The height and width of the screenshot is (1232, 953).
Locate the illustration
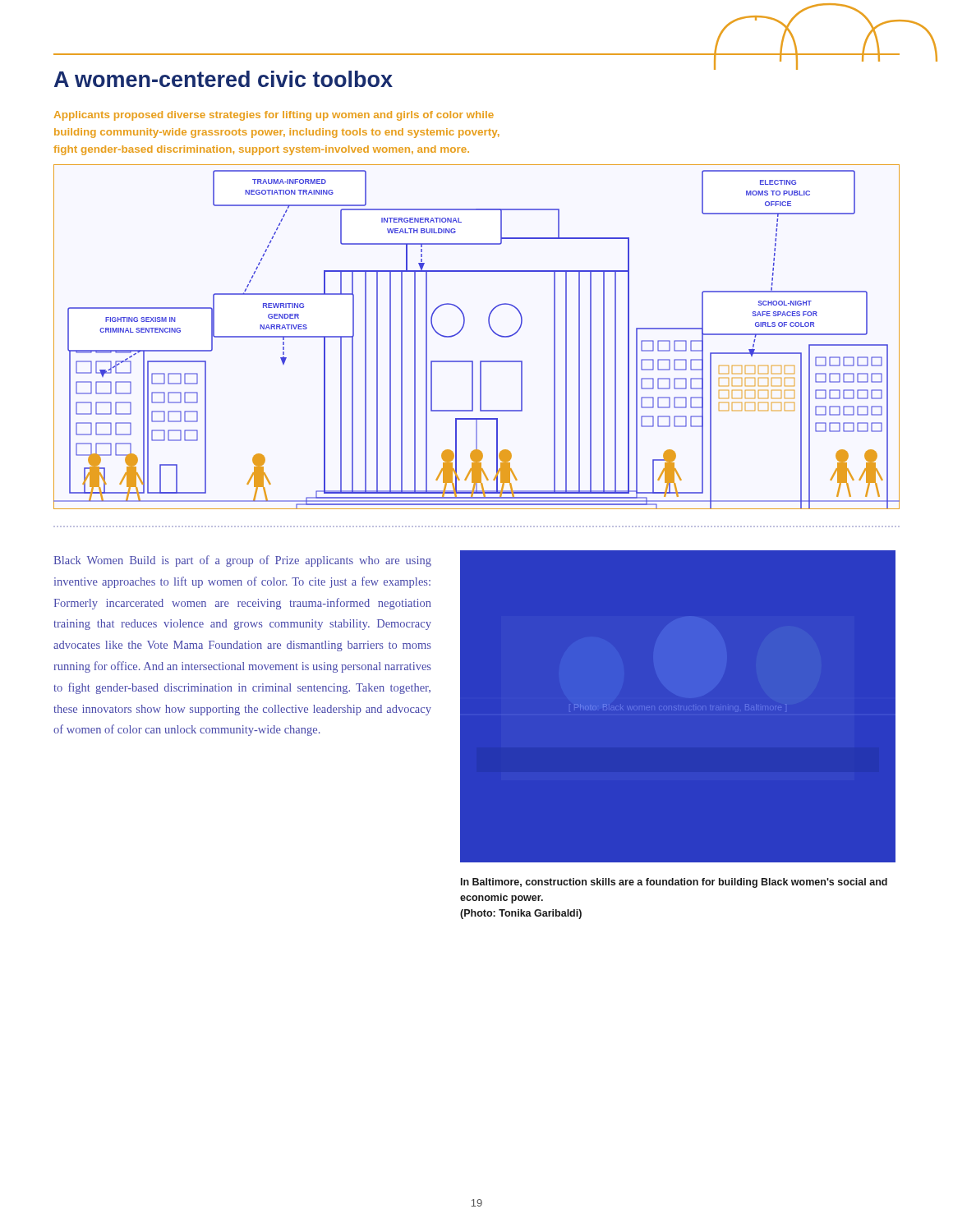tap(822, 35)
